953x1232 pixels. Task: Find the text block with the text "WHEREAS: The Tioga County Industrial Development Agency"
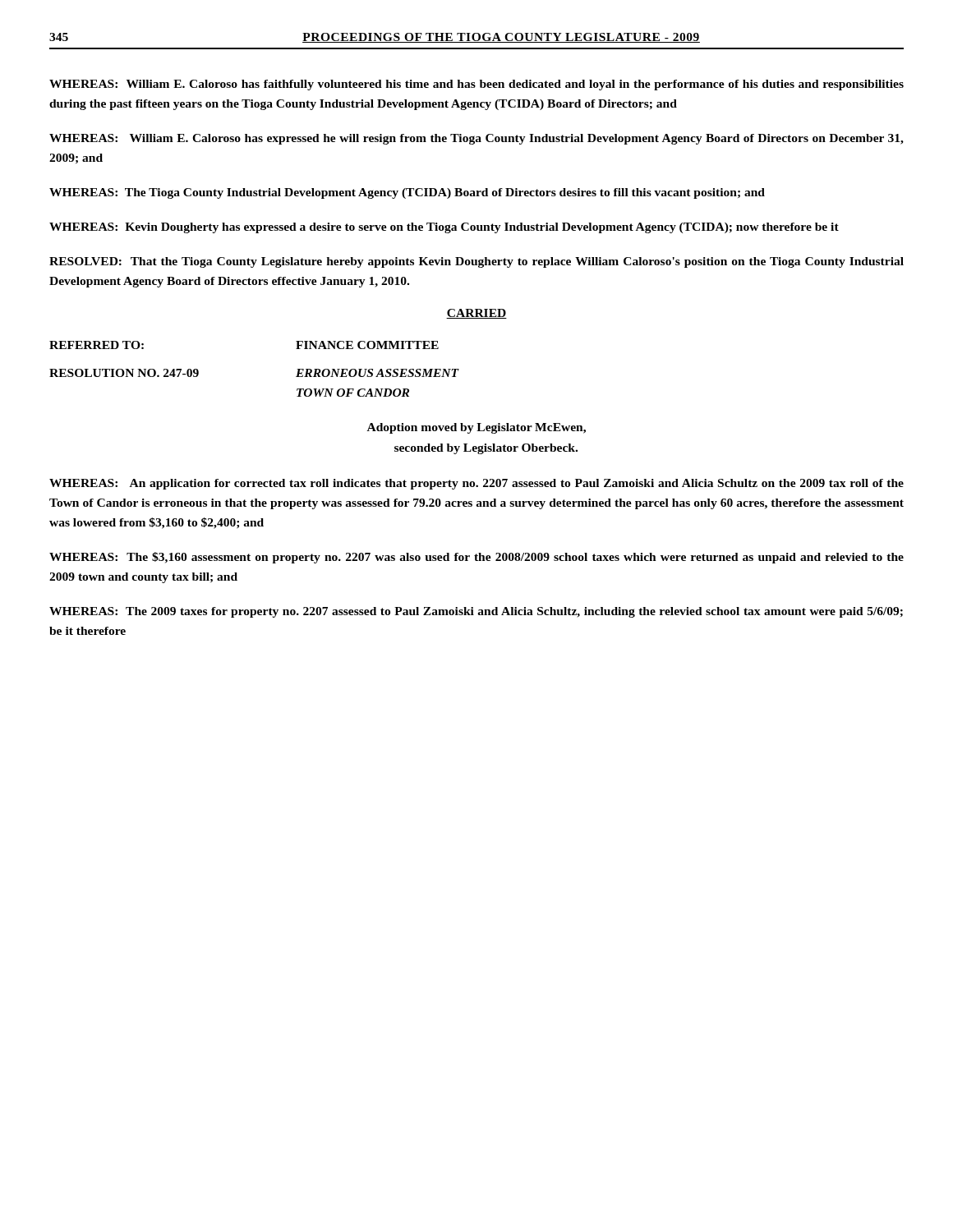click(x=407, y=192)
